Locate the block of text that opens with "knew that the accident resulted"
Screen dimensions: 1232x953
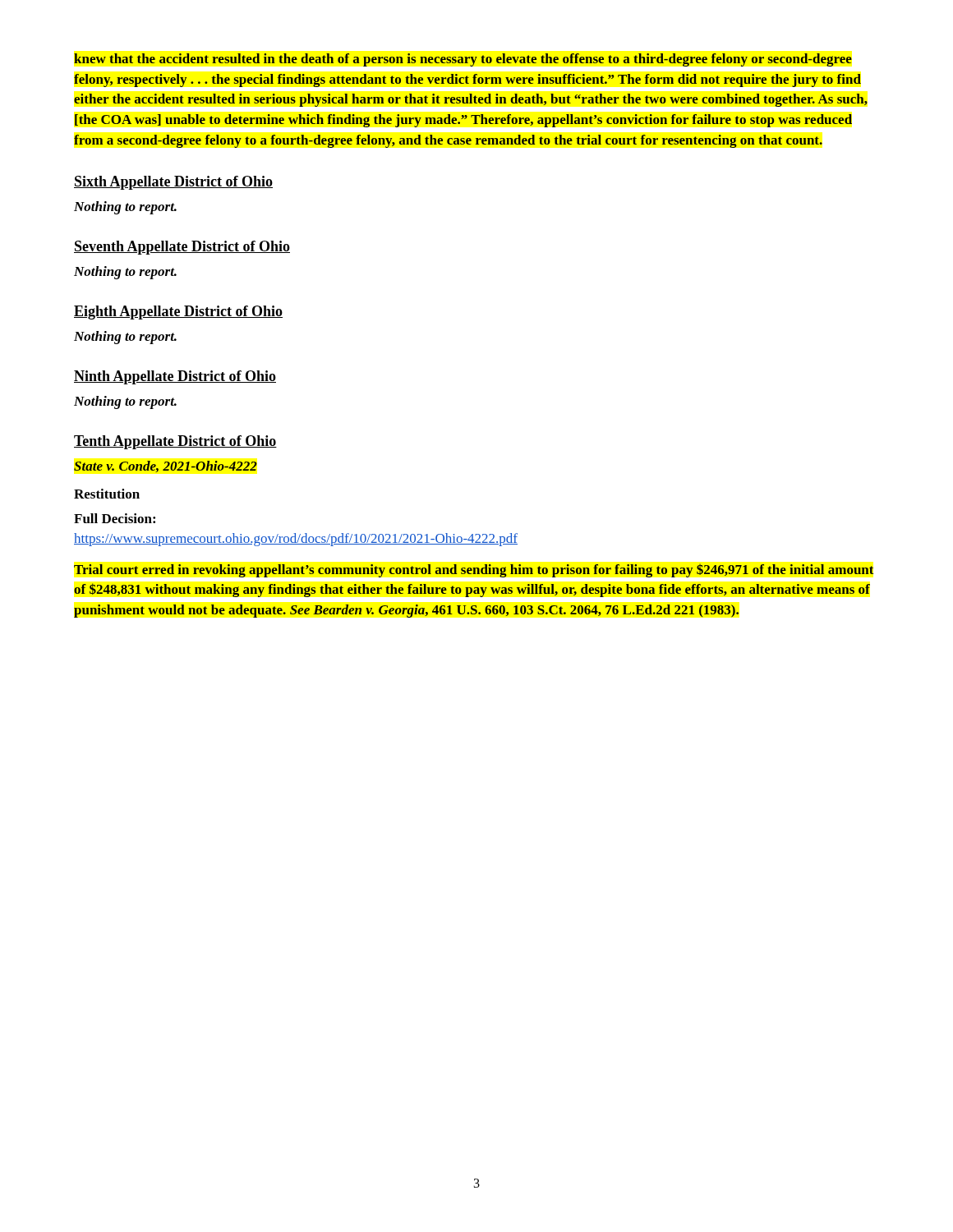471,99
